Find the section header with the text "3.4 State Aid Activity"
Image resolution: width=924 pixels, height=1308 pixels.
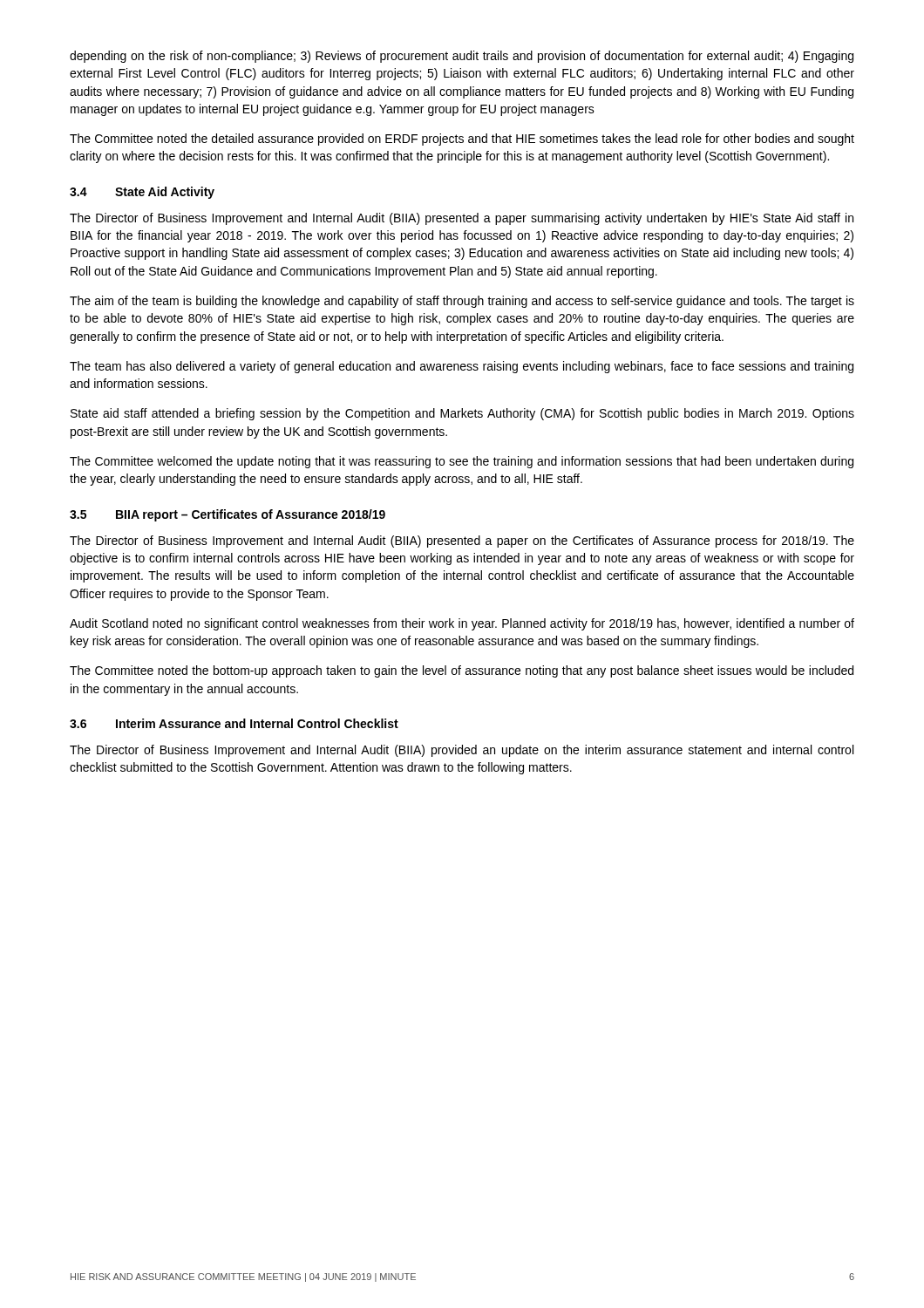pos(142,192)
